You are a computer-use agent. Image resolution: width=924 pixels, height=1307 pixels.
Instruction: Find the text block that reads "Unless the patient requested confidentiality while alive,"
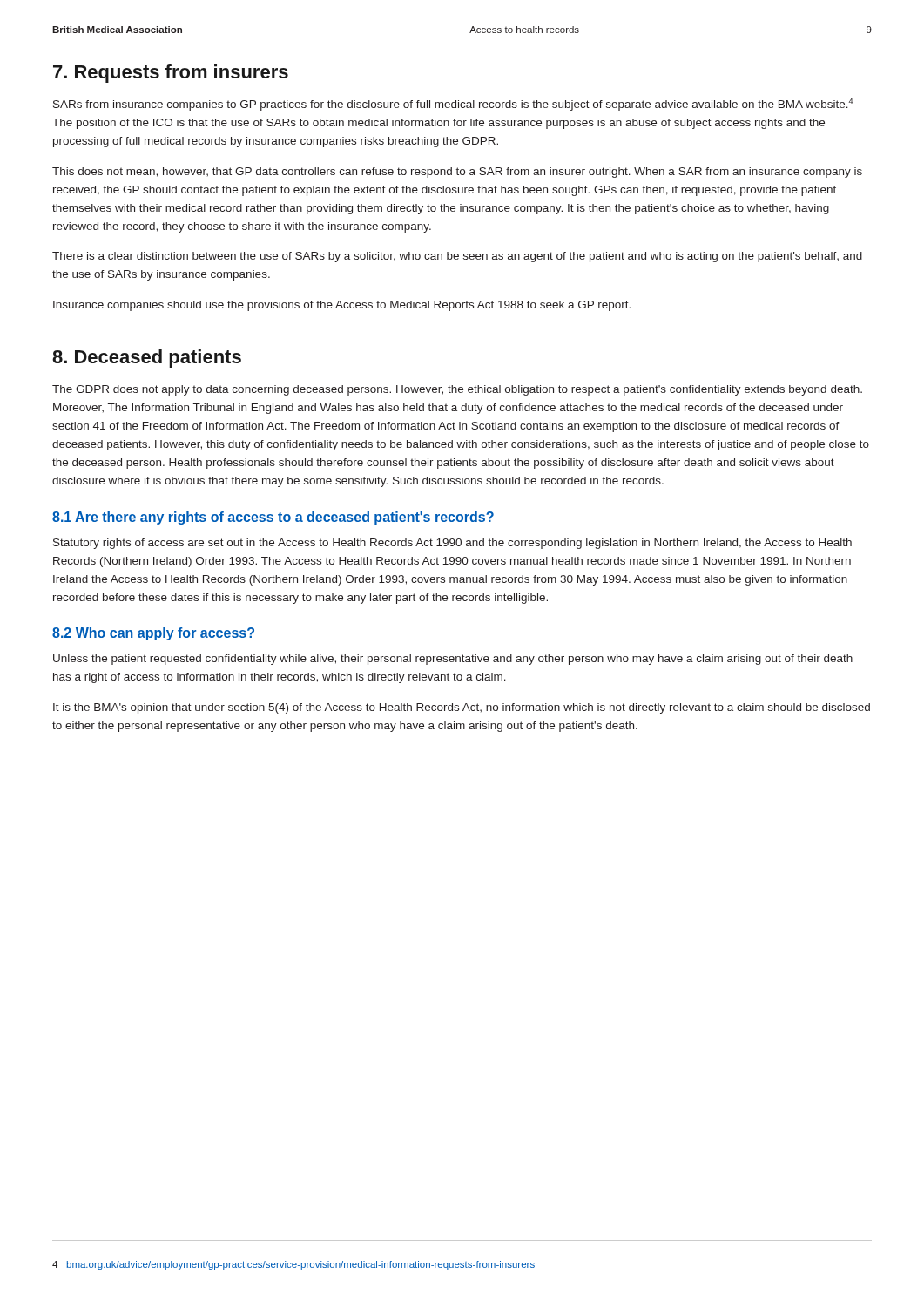pyautogui.click(x=462, y=669)
